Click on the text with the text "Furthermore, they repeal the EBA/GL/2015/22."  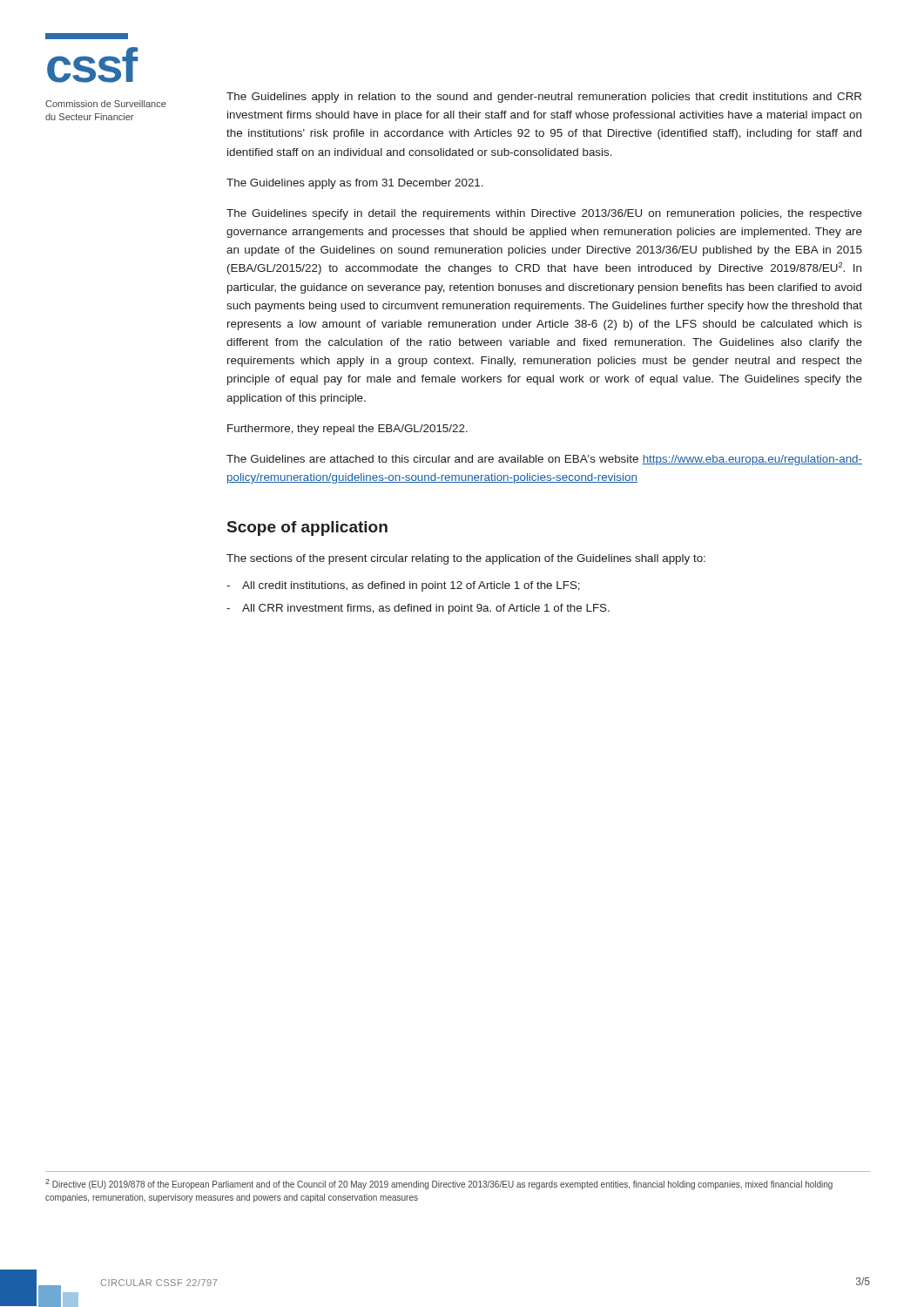click(x=347, y=428)
